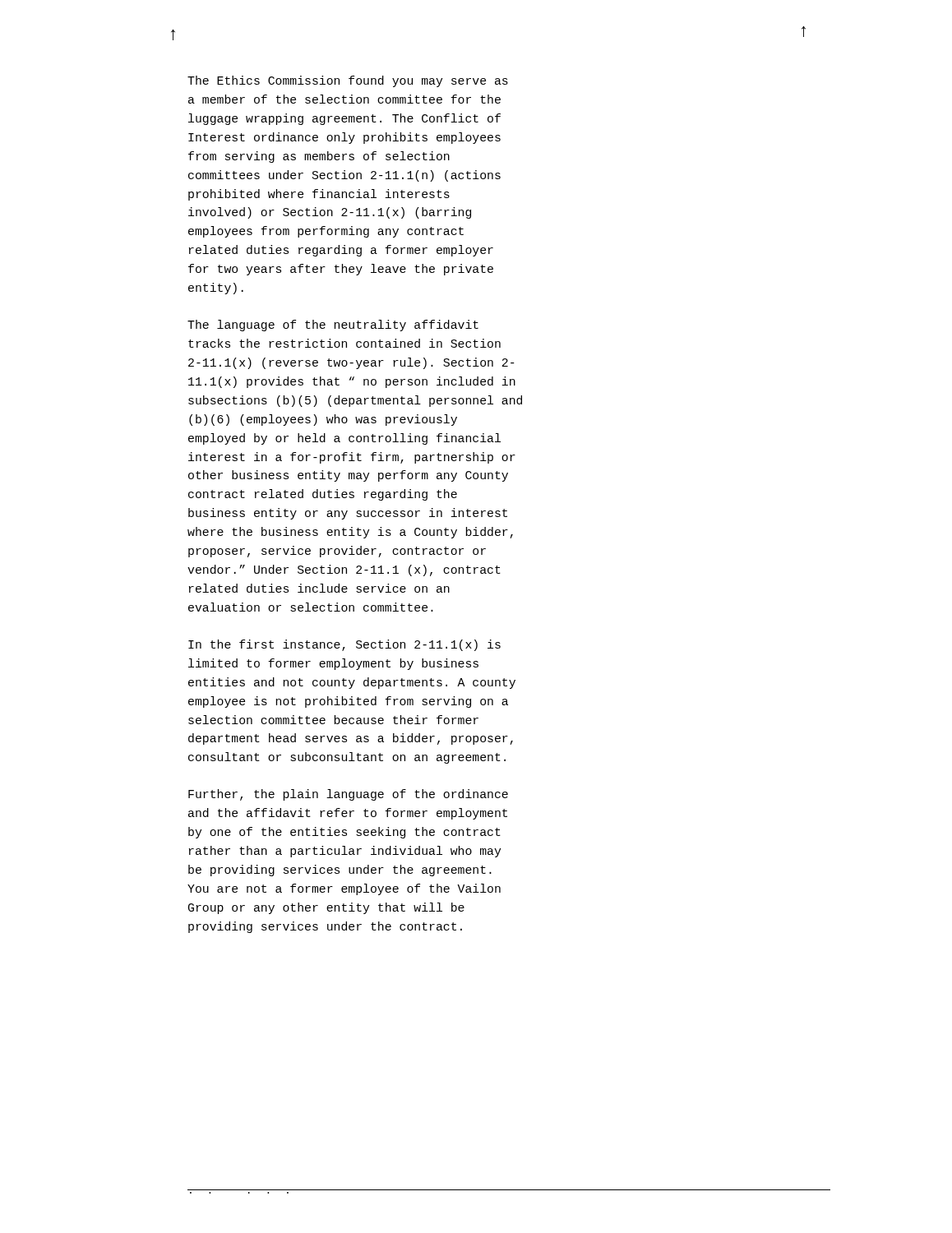
Task: Find the passage starting "In the first"
Action: coord(352,702)
